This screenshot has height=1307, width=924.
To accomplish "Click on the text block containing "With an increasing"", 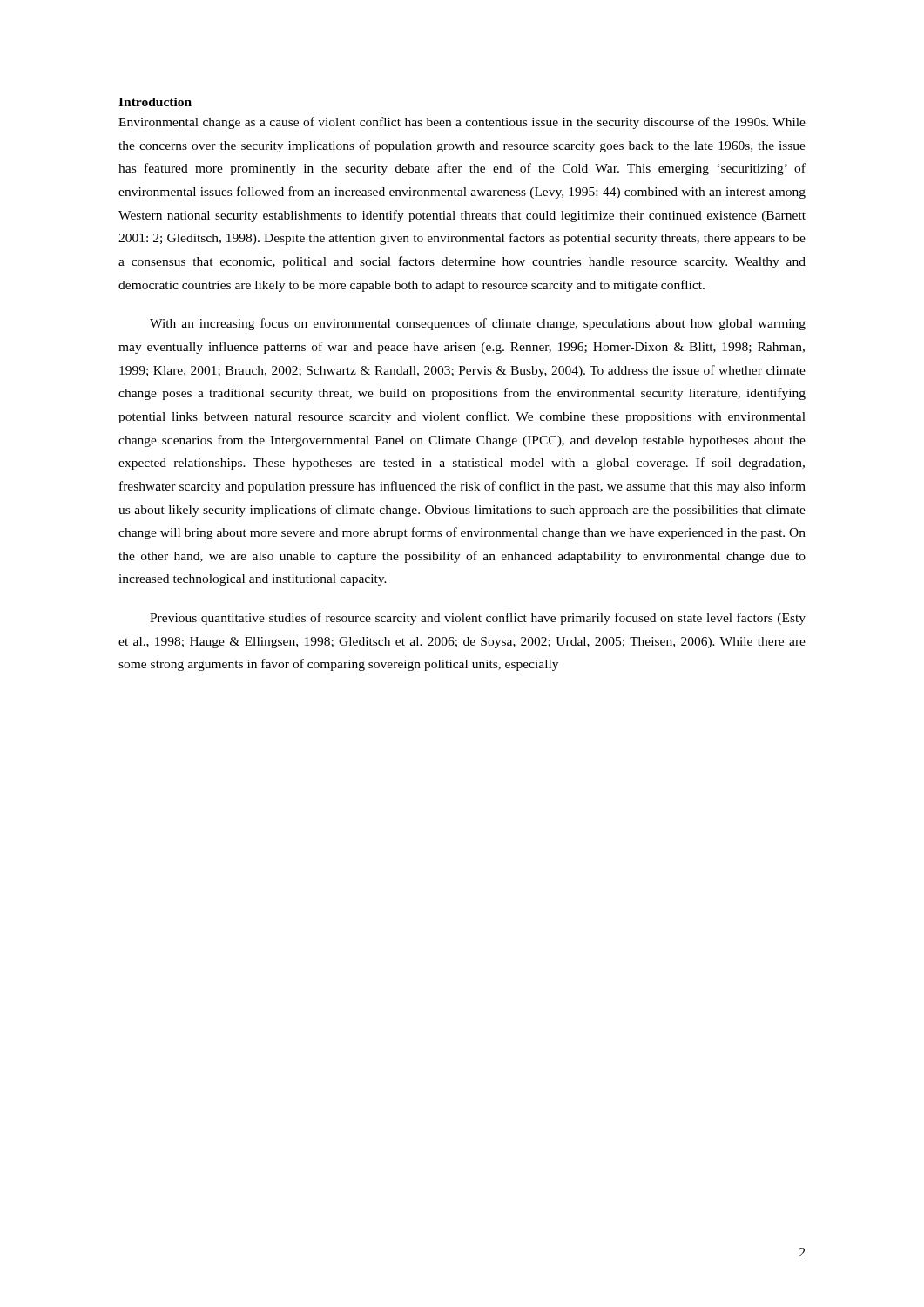I will 462,451.
